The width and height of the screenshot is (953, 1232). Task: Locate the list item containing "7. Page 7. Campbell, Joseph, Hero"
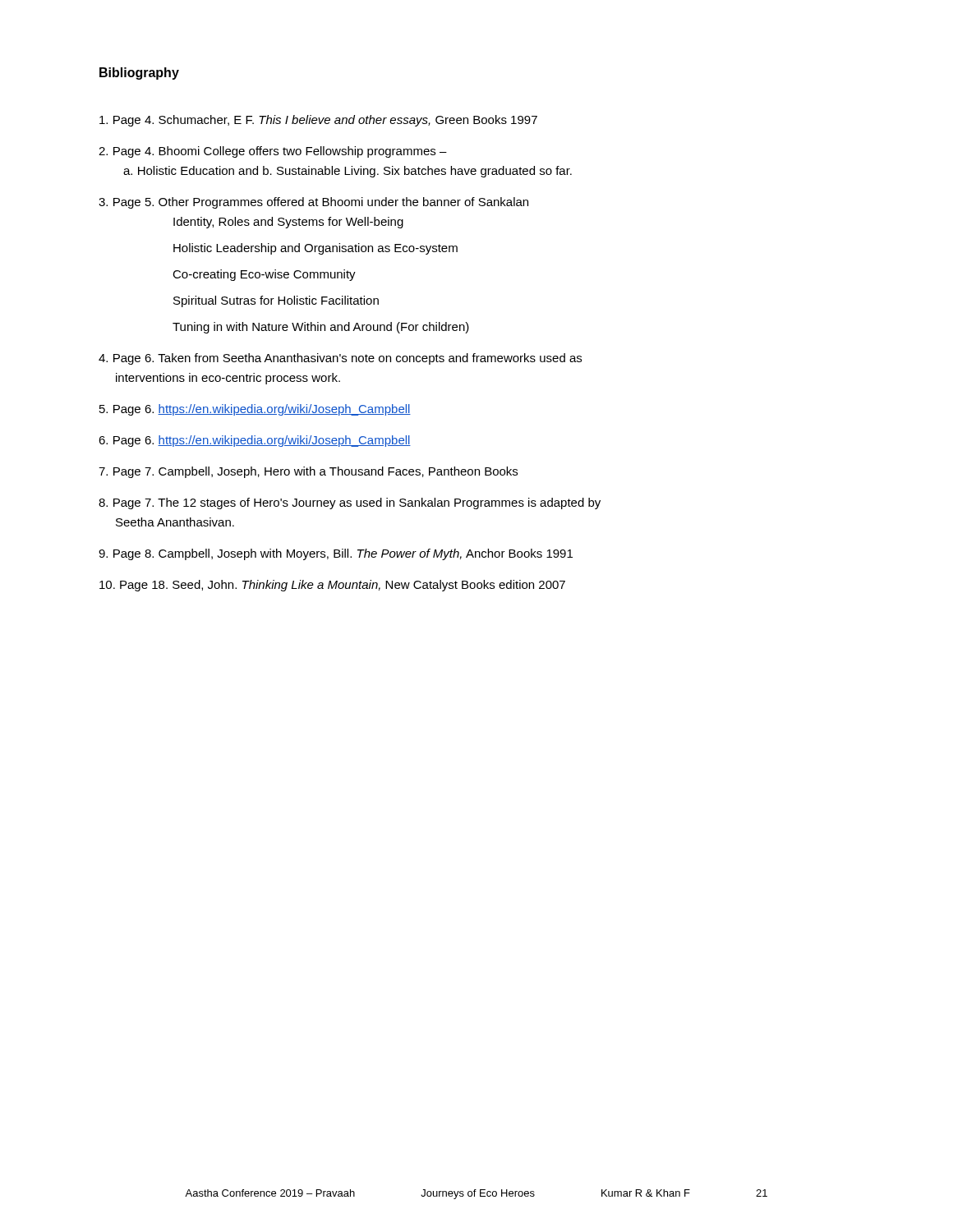click(308, 471)
